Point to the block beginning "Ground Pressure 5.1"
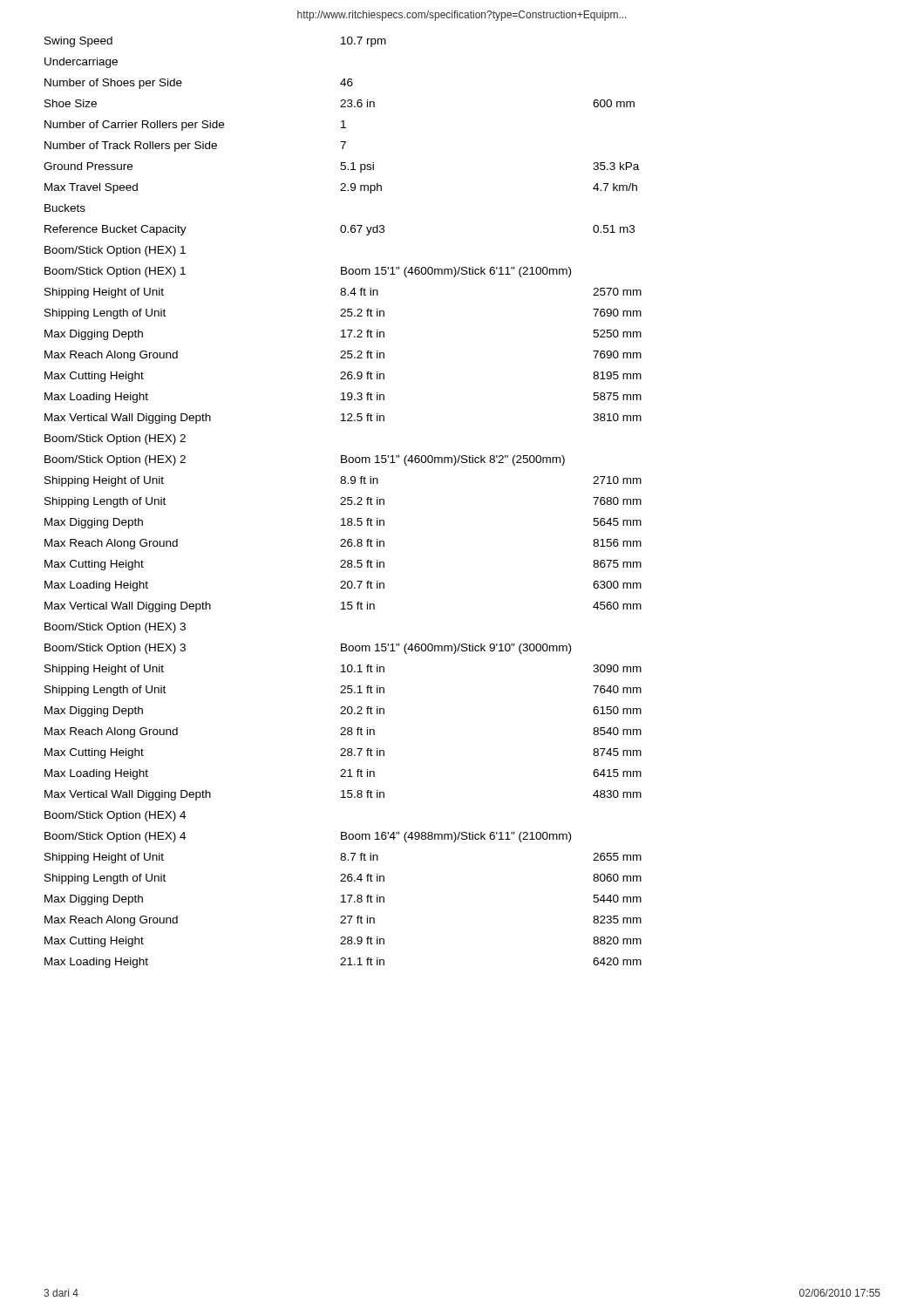This screenshot has height=1308, width=924. coord(341,167)
